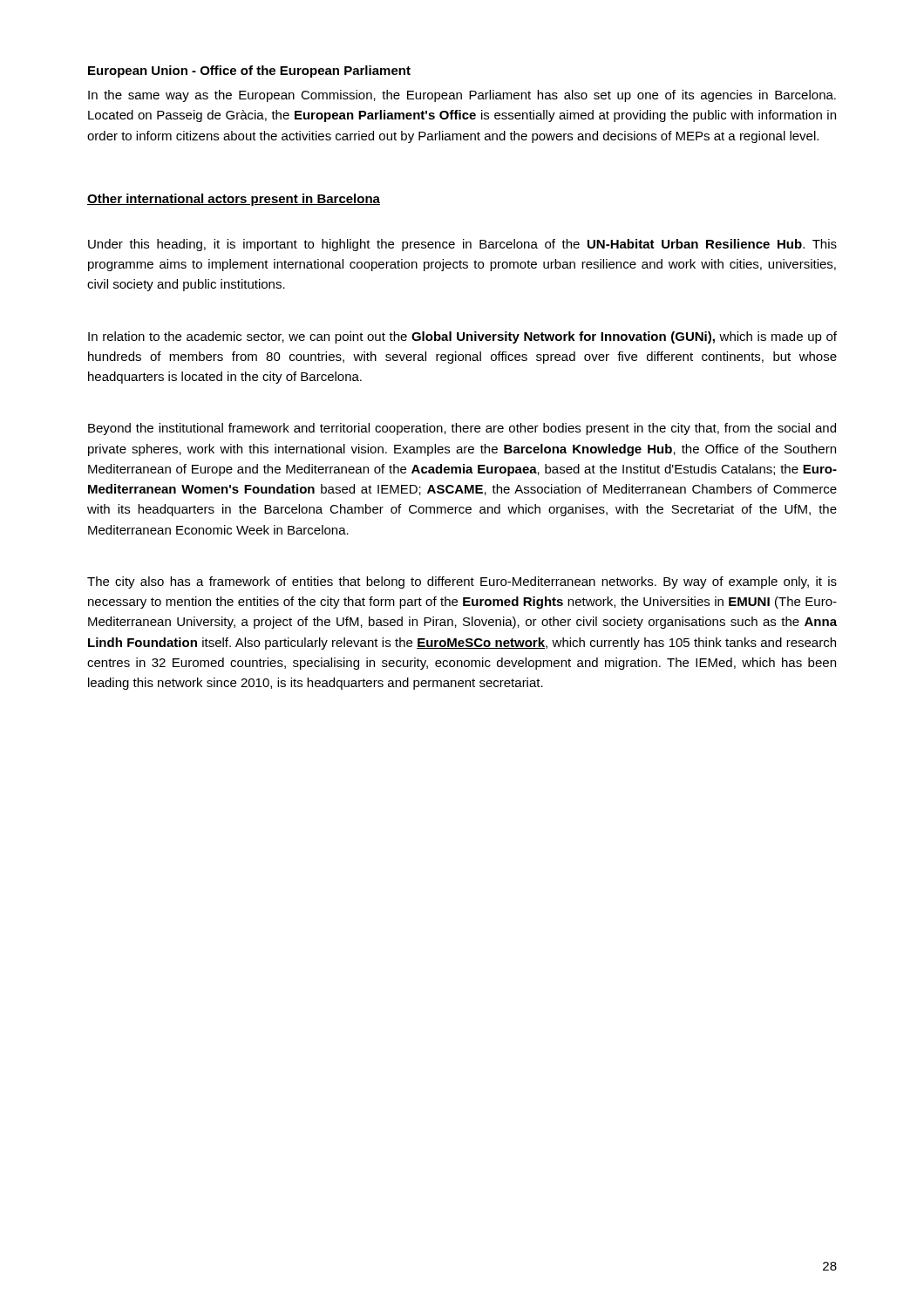Click on the text block with the text "In the same way"
Image resolution: width=924 pixels, height=1308 pixels.
pos(462,115)
